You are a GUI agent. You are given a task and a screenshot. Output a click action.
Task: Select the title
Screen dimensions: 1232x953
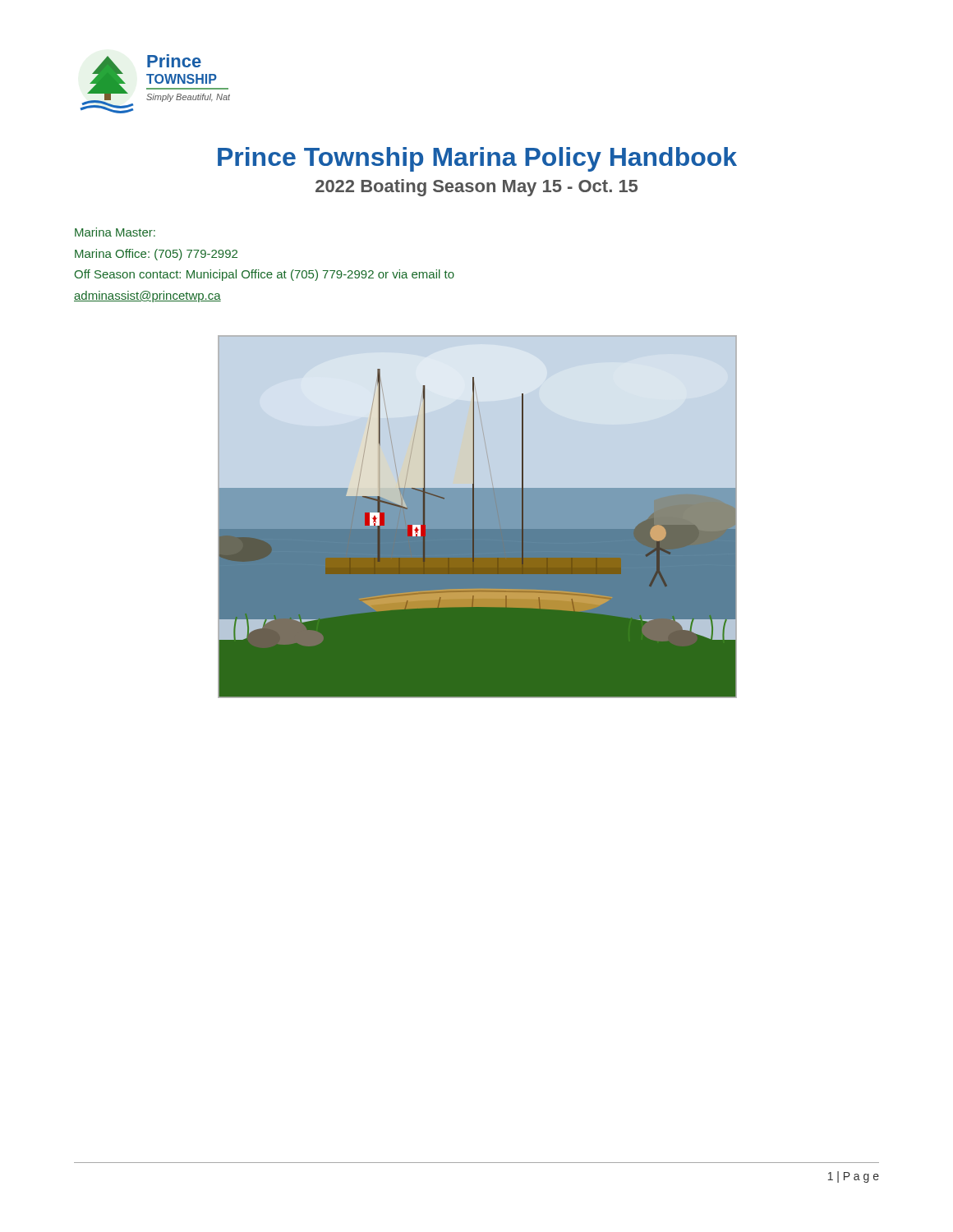click(x=476, y=169)
